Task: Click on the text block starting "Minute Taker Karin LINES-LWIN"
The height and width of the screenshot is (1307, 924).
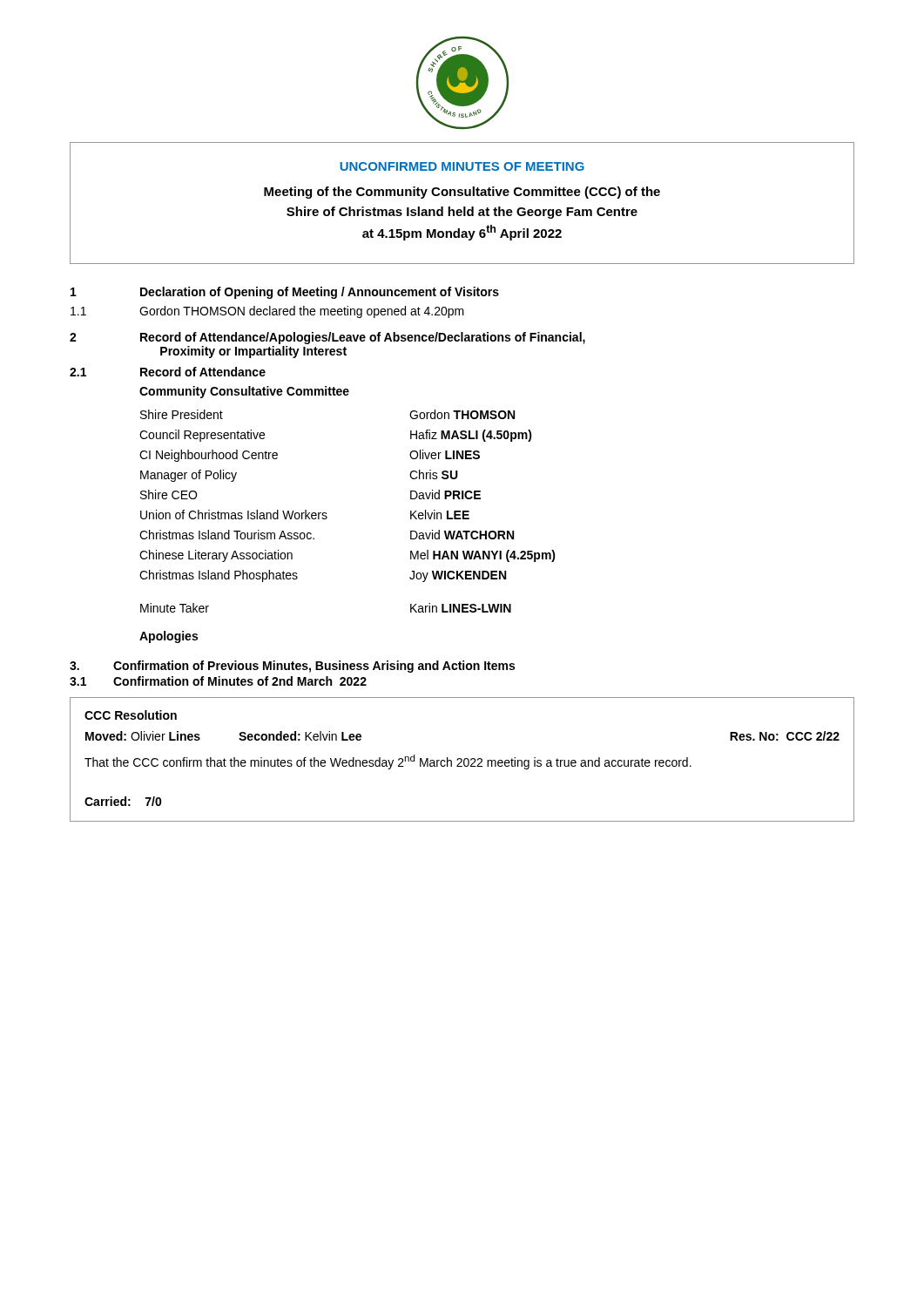Action: pyautogui.click(x=497, y=608)
